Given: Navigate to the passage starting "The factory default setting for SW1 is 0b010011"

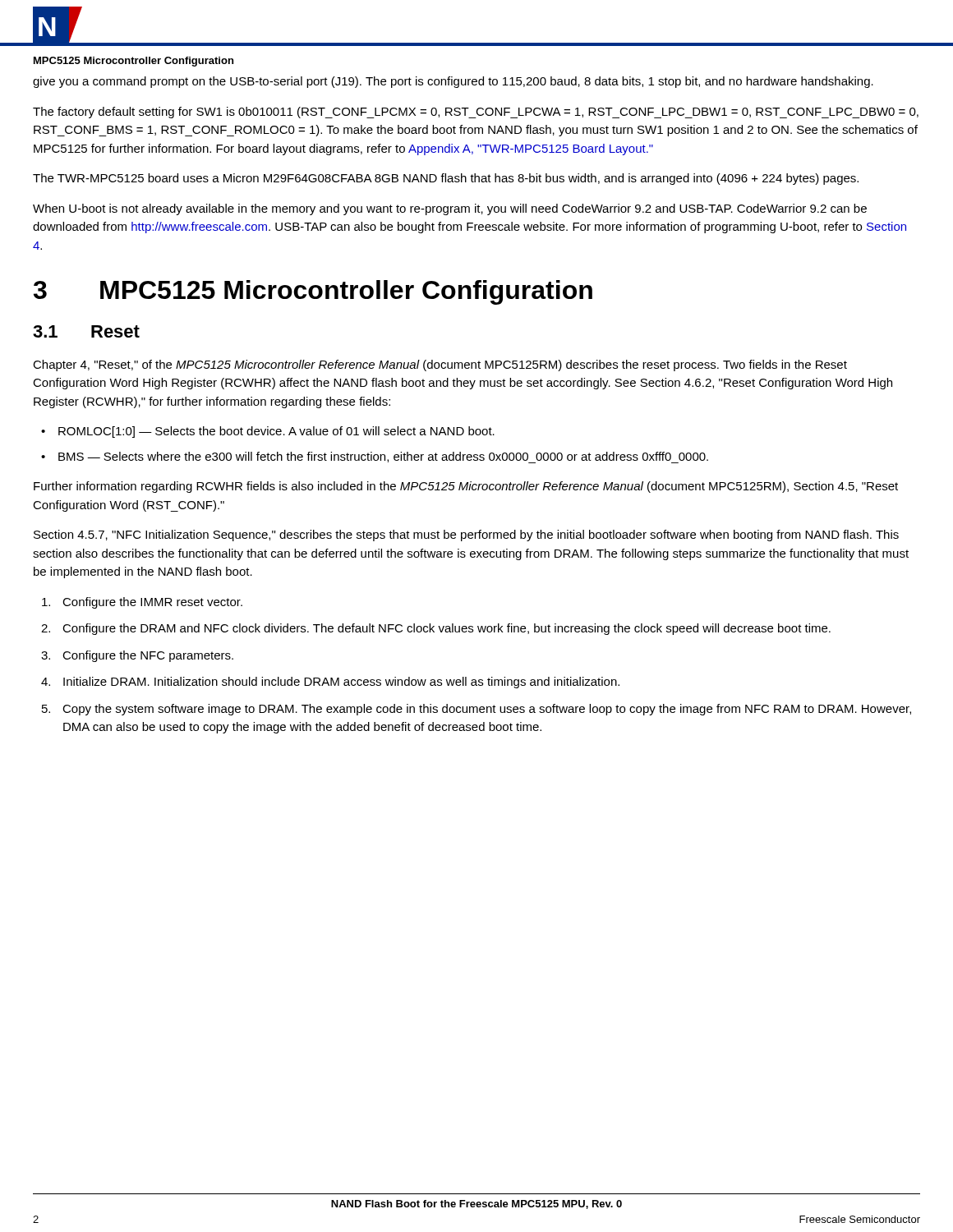Looking at the screenshot, I should (x=476, y=130).
